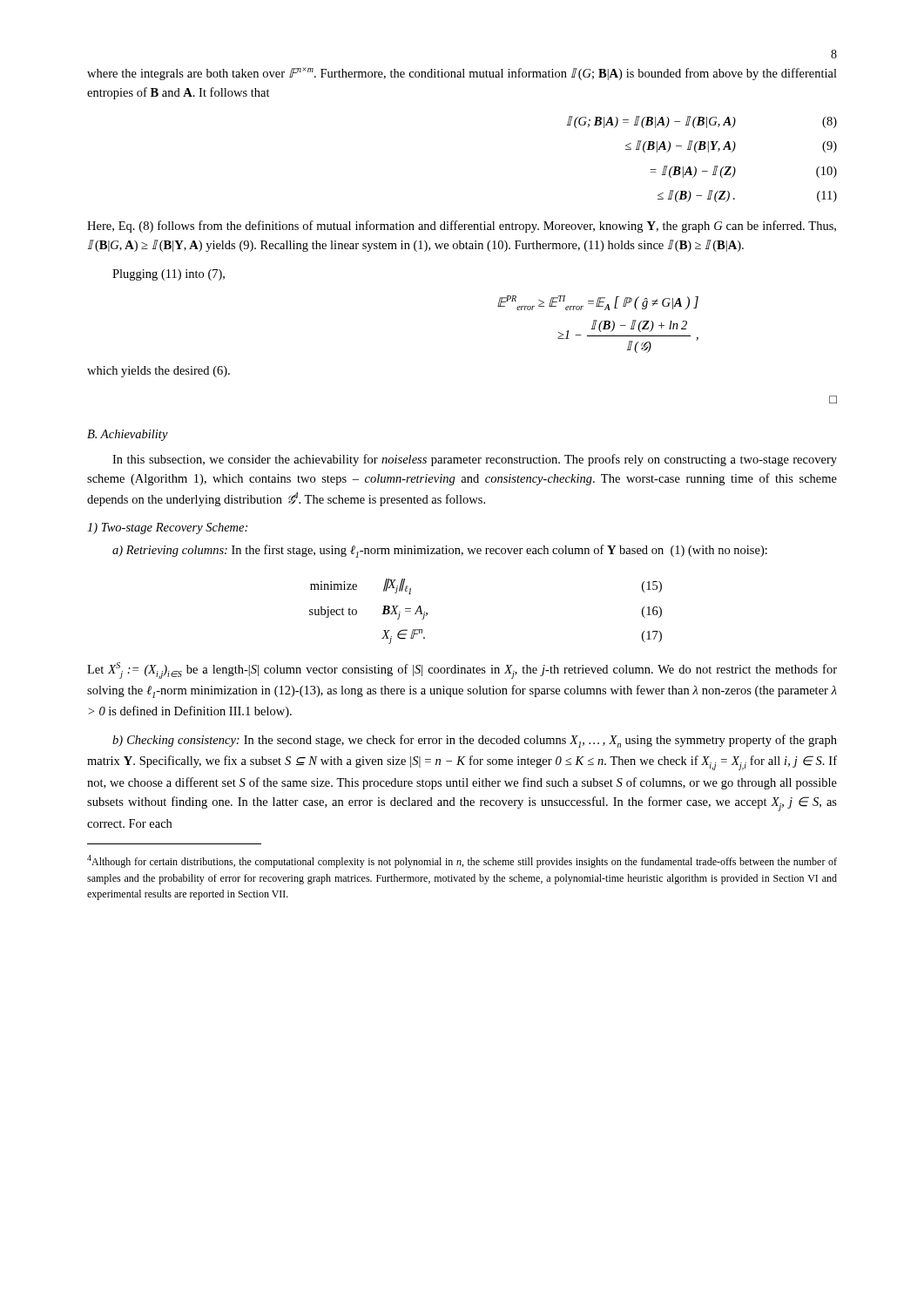Click on the block starting "B. Achievability"
Image resolution: width=924 pixels, height=1307 pixels.
pos(127,434)
